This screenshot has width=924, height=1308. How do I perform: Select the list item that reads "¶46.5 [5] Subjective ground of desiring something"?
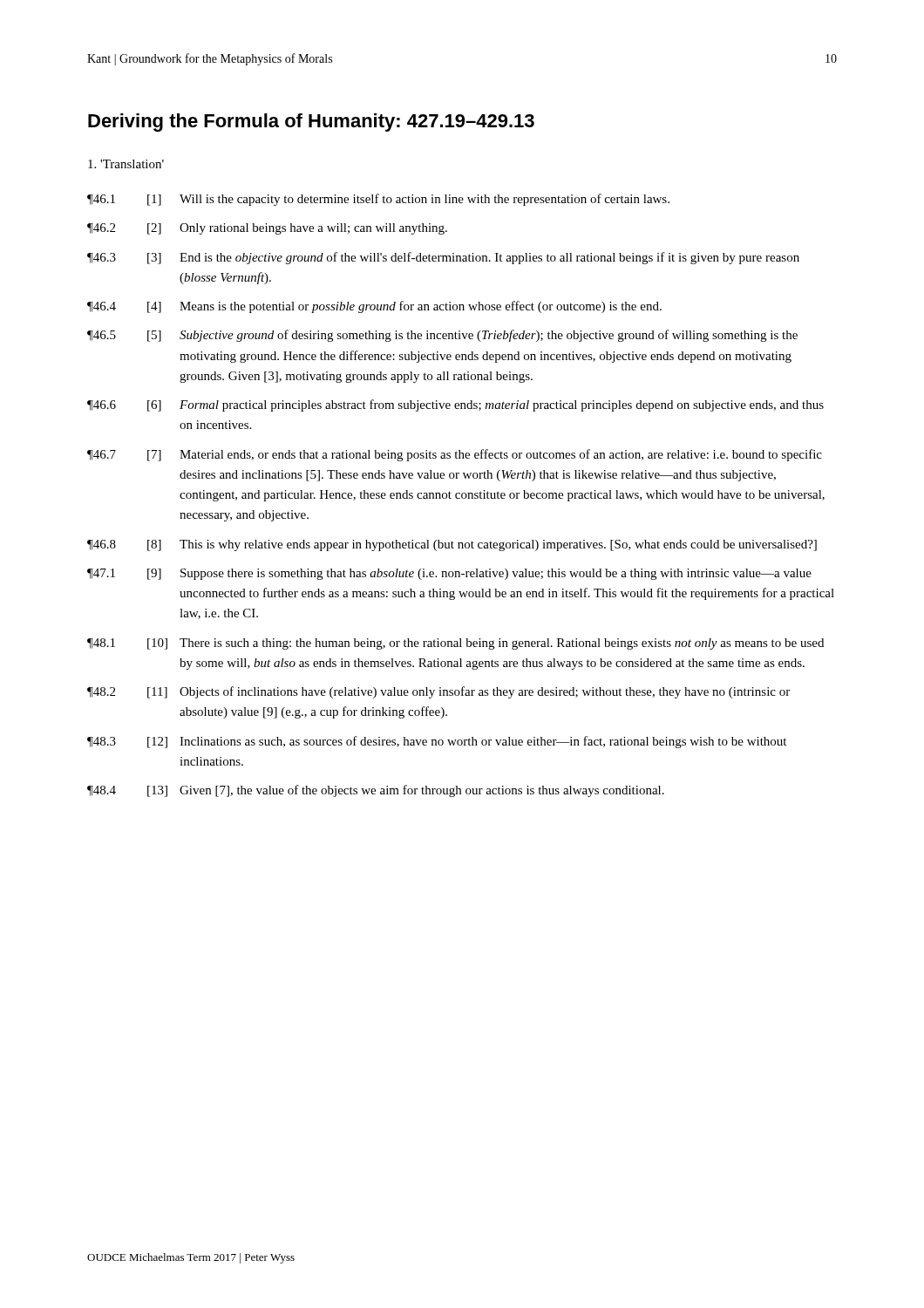(462, 356)
